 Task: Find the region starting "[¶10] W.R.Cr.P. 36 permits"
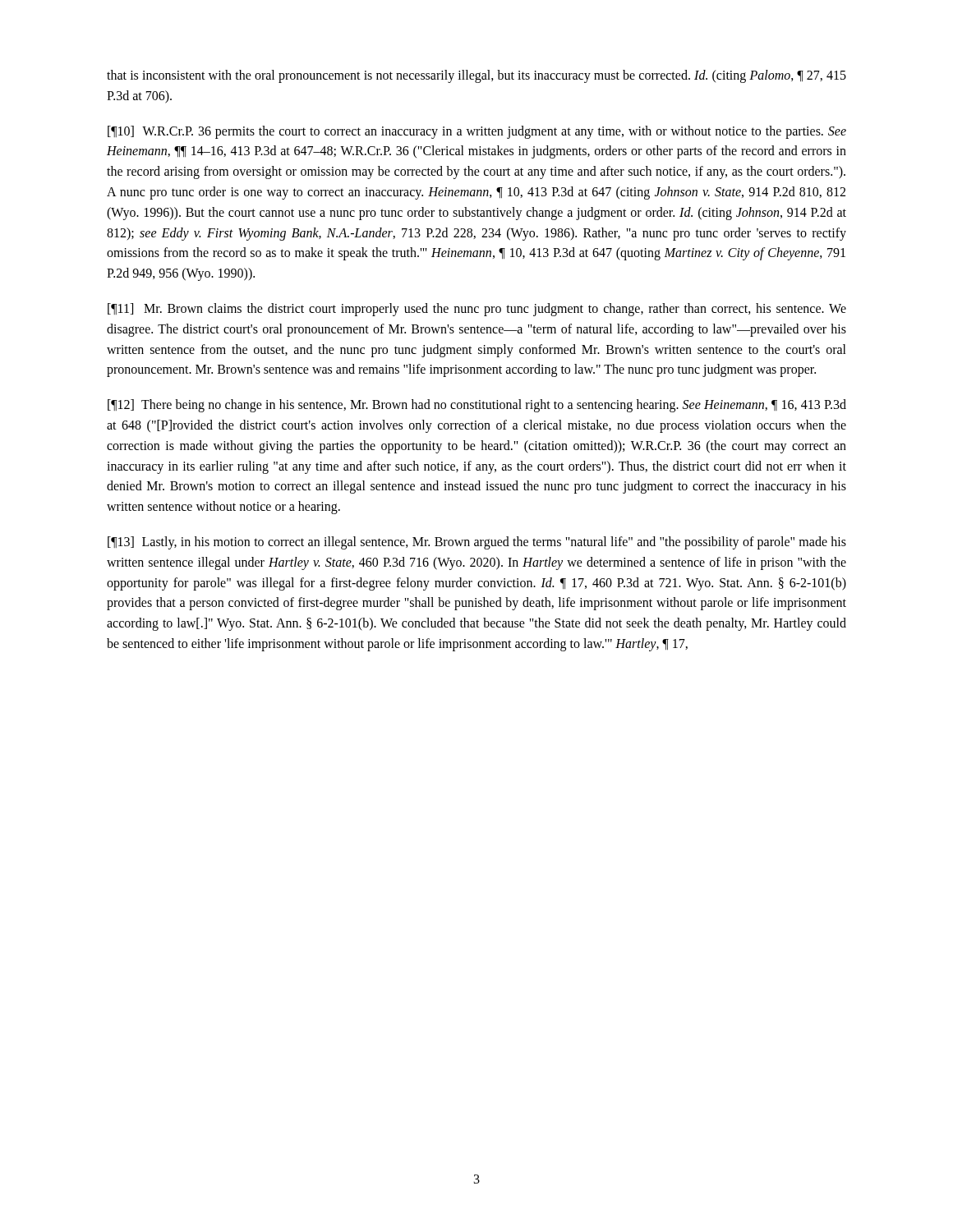click(x=476, y=202)
